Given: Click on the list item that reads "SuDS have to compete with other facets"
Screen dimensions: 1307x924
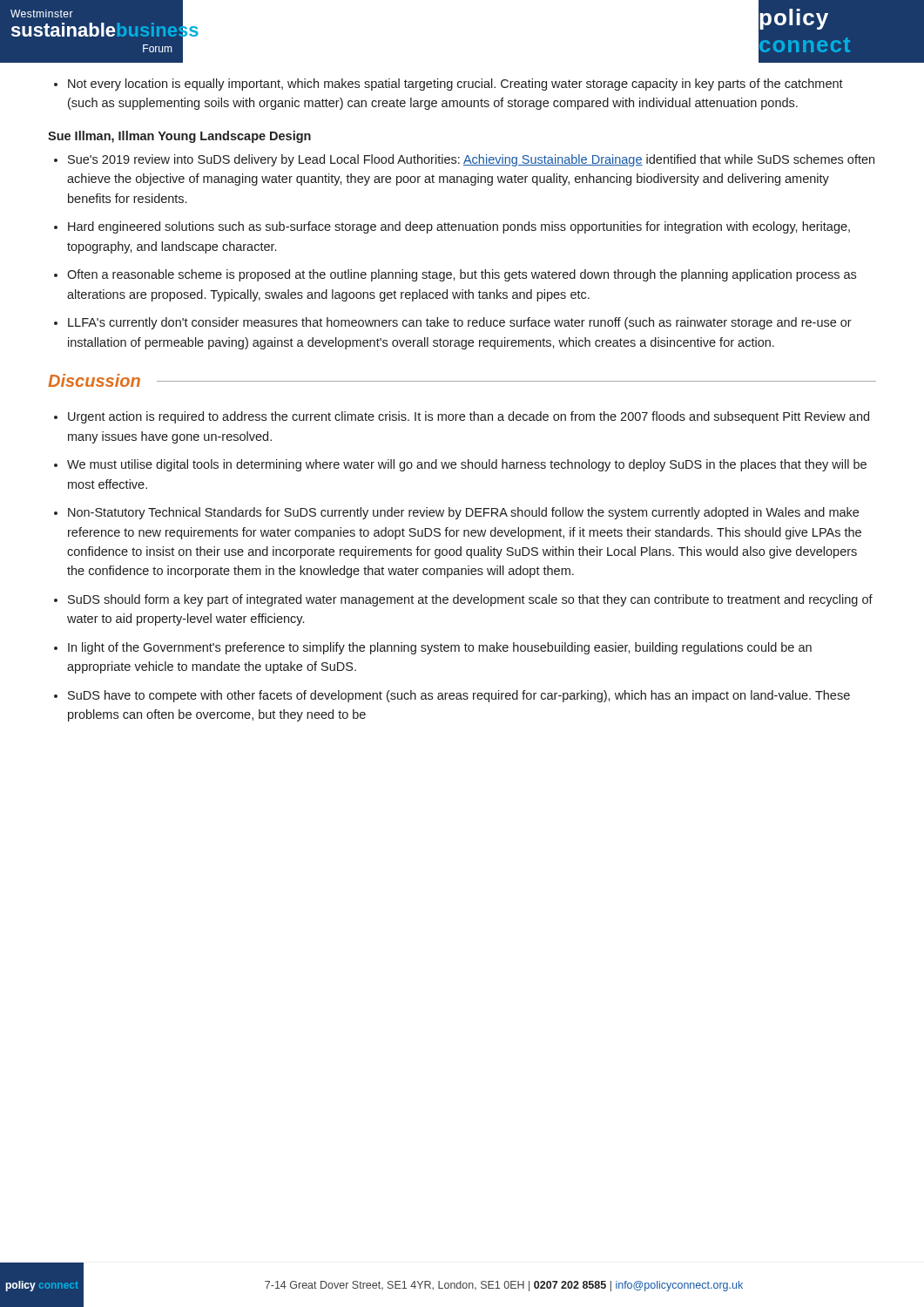Looking at the screenshot, I should pyautogui.click(x=462, y=705).
